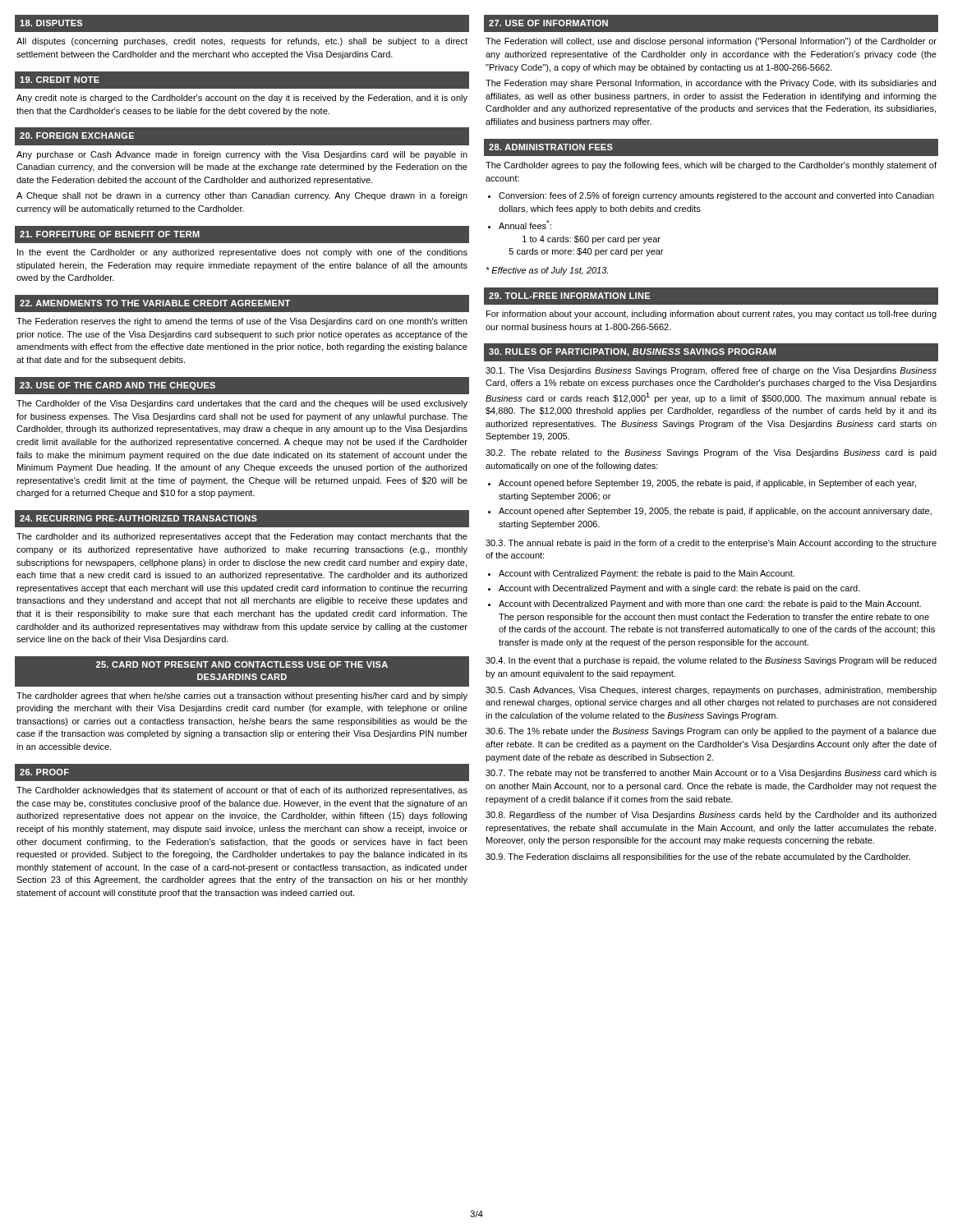Find the block on this page that starts "The Cardholder acknowledges that its statement of"

[x=242, y=841]
